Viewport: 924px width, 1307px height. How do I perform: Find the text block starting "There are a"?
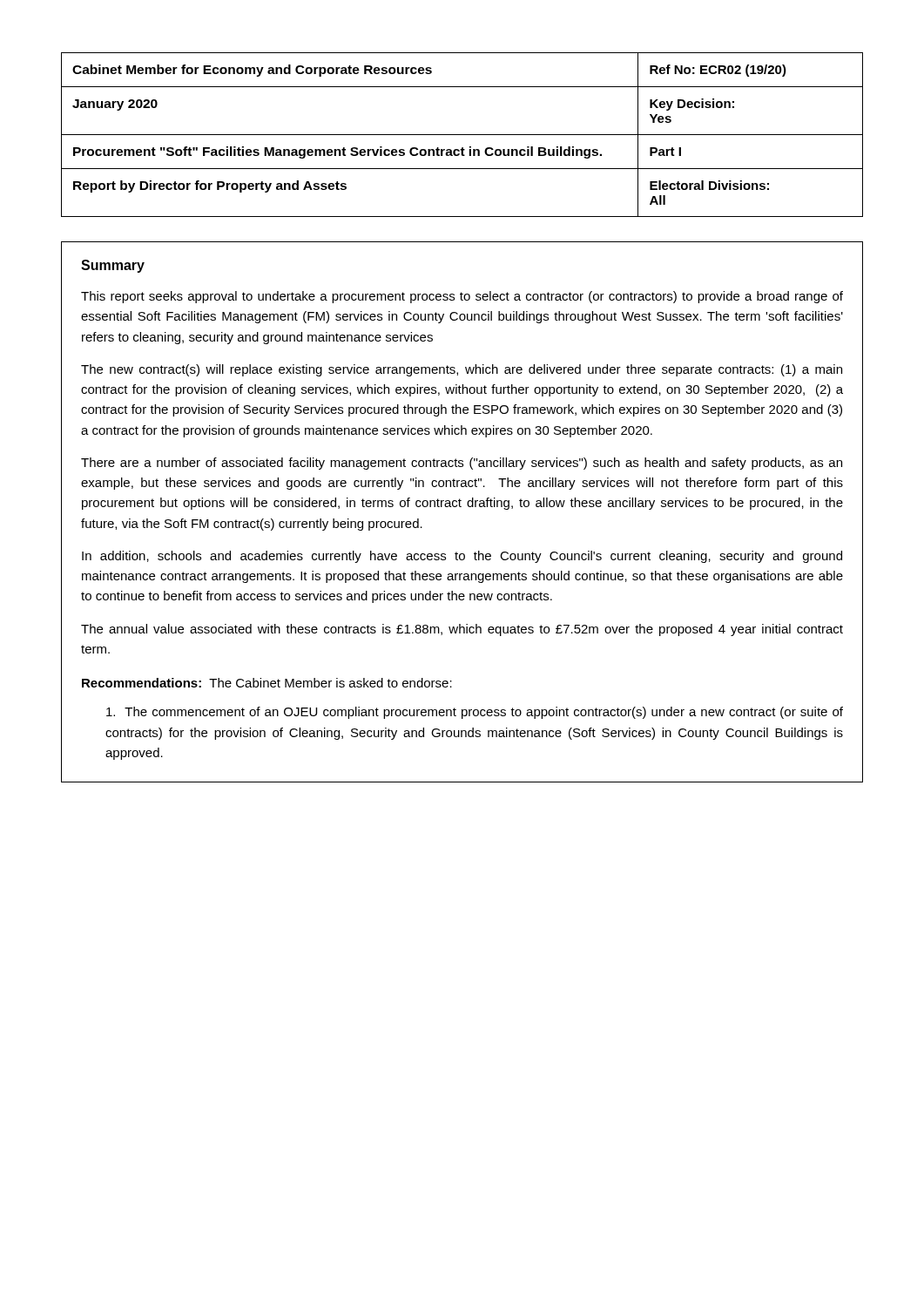pyautogui.click(x=462, y=492)
